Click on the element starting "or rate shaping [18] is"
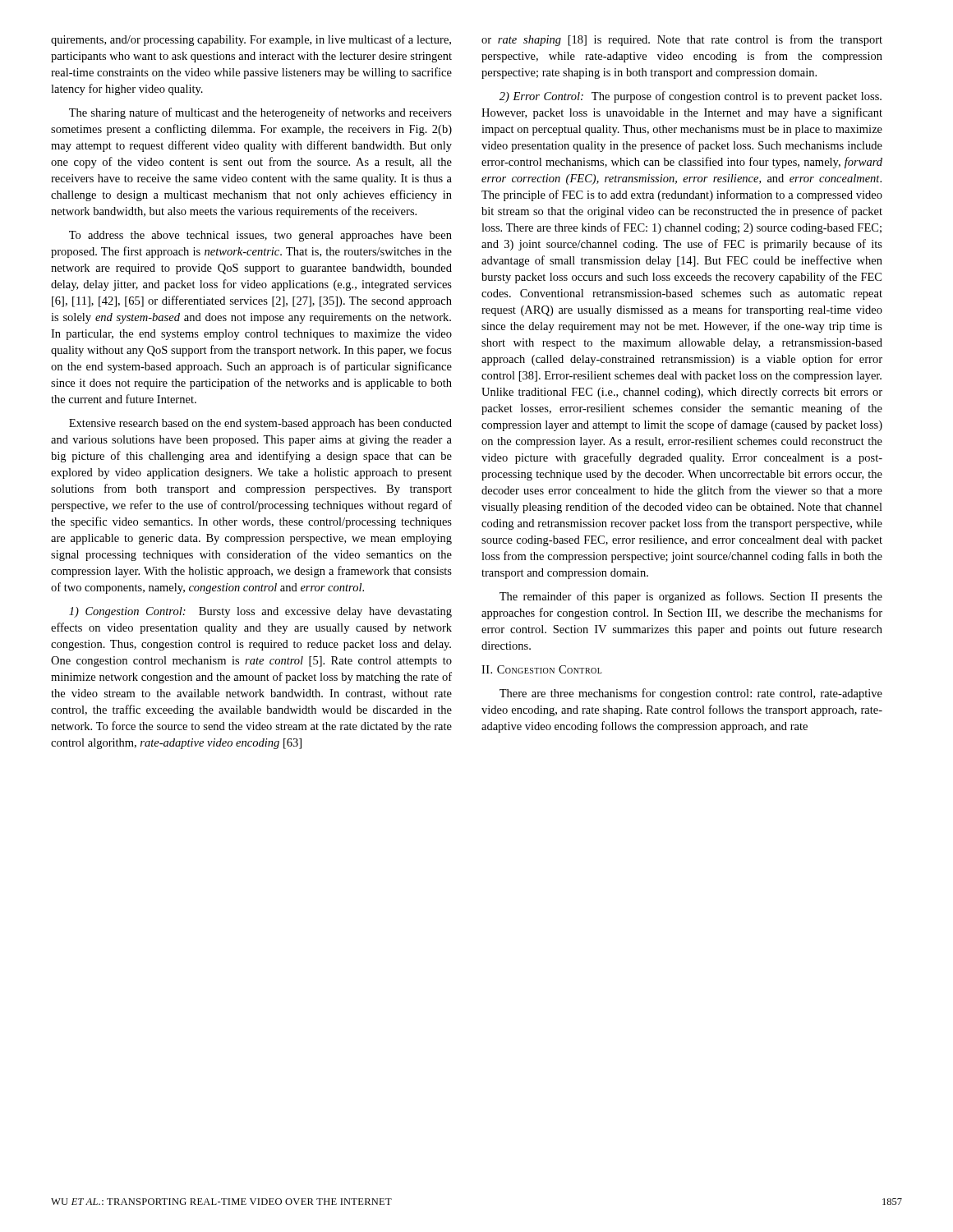Screen dimensions: 1232x953 tap(682, 342)
